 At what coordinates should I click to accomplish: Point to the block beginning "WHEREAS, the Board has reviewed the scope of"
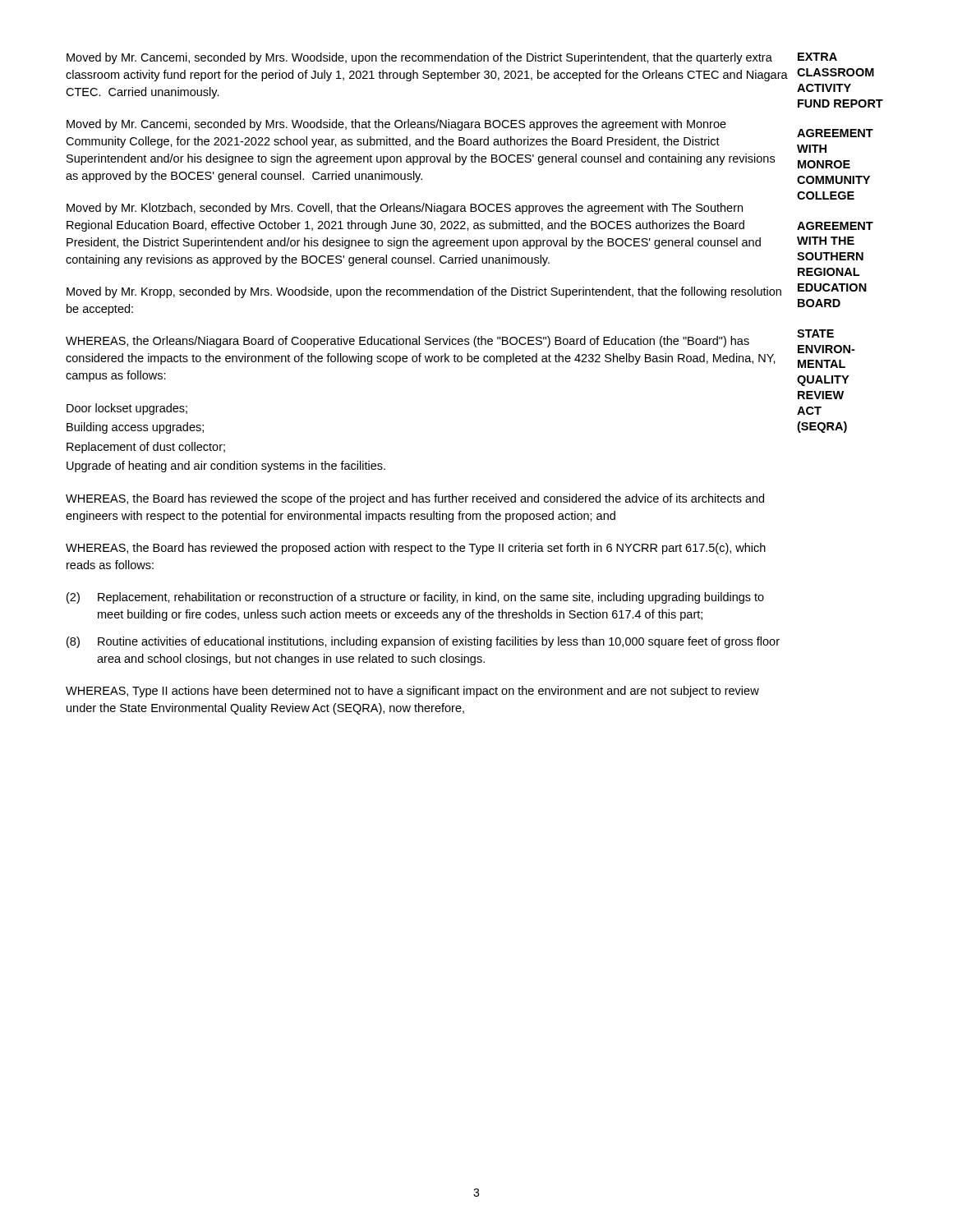[415, 507]
